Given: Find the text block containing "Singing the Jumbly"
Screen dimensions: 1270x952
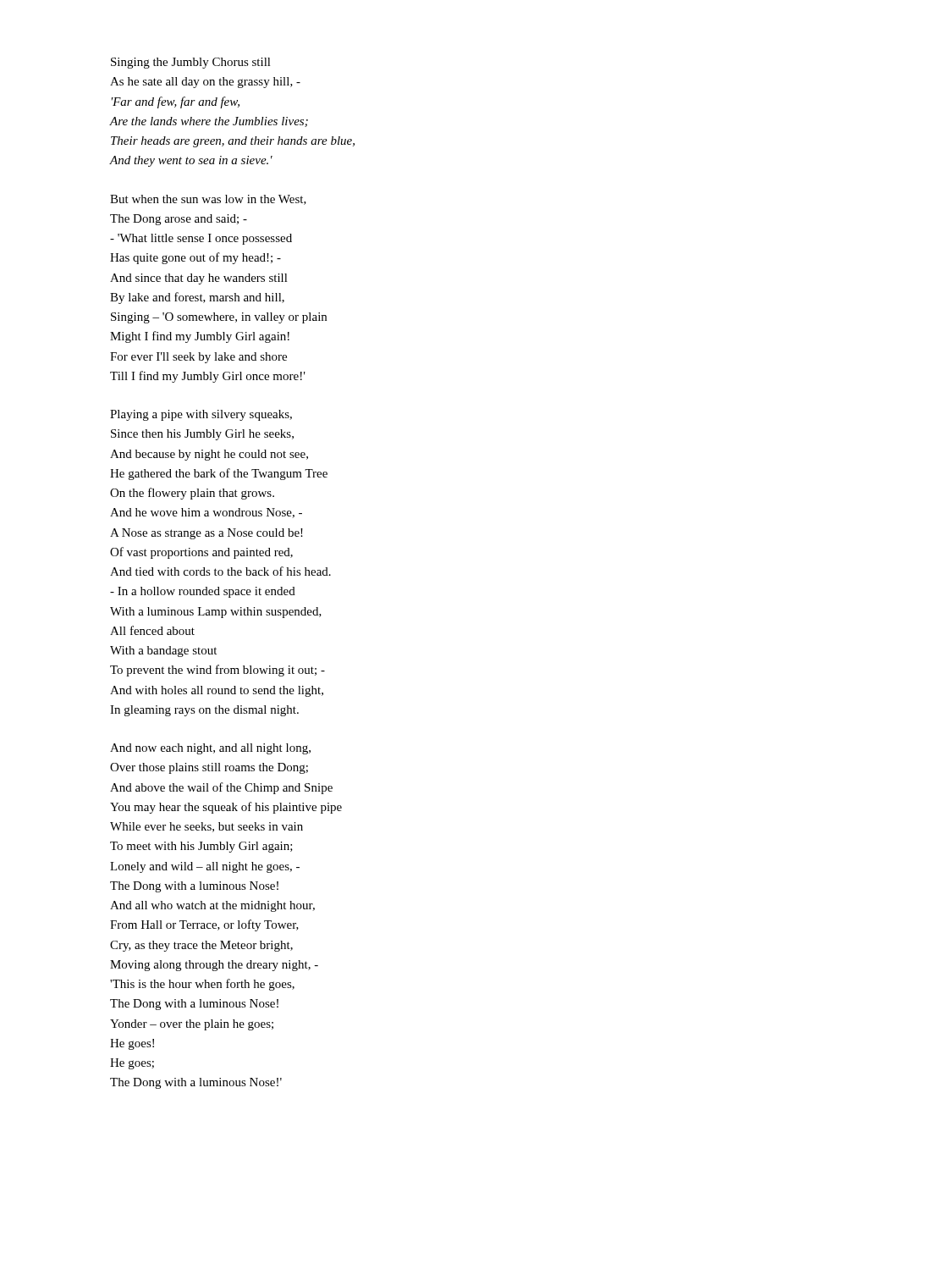Looking at the screenshot, I should point(191,63).
